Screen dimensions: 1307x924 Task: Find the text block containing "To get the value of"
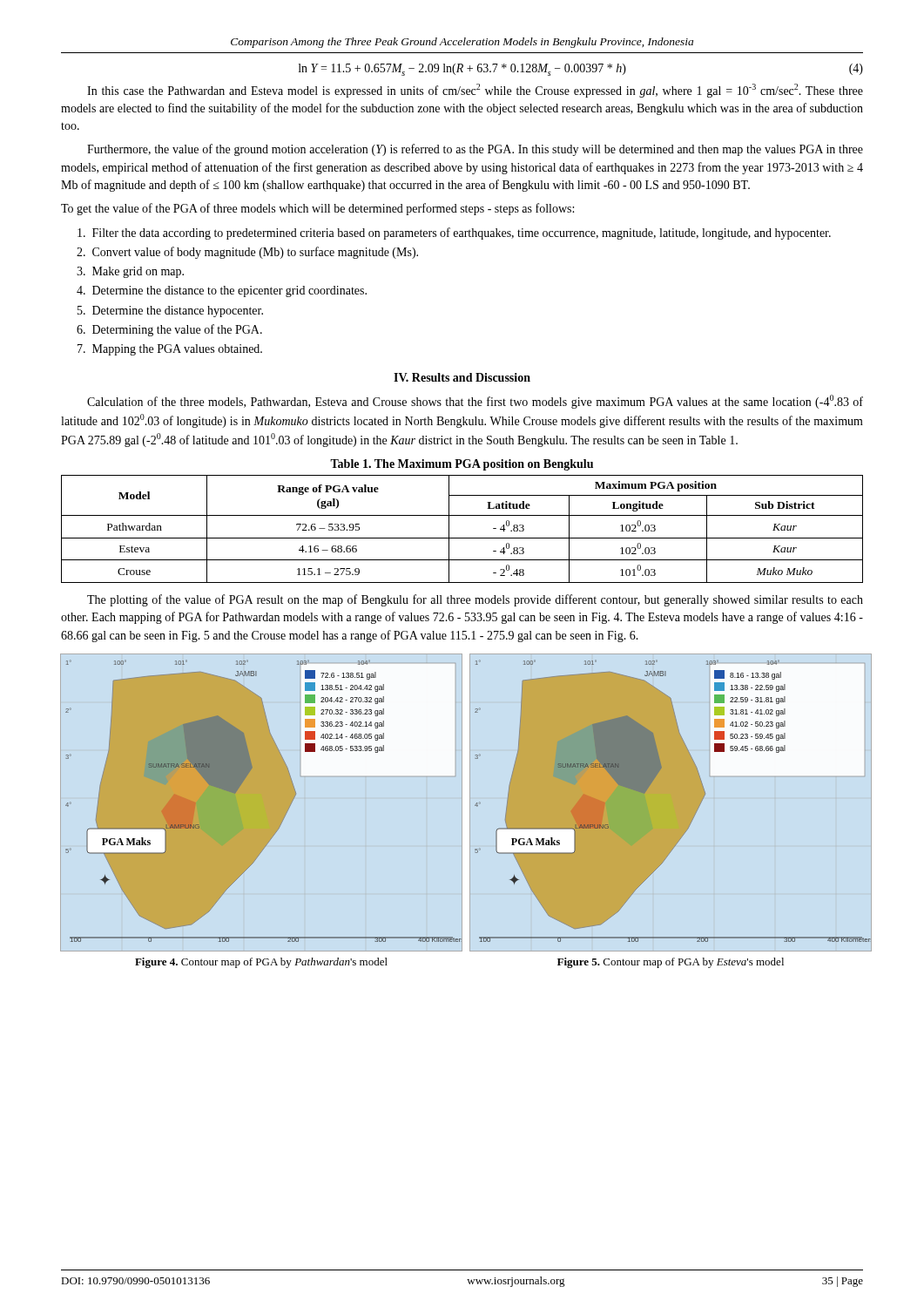(318, 209)
